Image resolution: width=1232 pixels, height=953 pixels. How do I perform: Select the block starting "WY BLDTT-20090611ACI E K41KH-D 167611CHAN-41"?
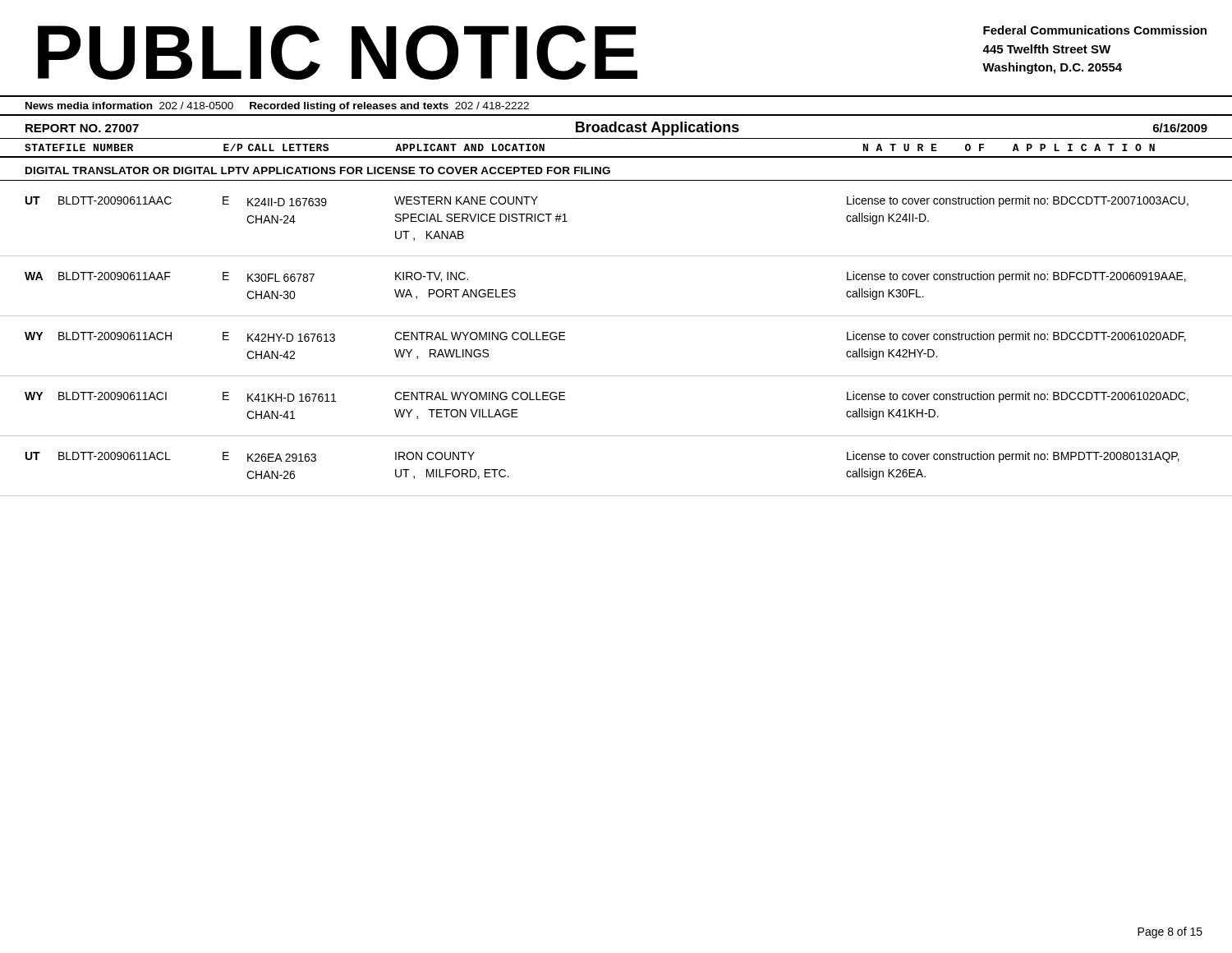(108, 398)
